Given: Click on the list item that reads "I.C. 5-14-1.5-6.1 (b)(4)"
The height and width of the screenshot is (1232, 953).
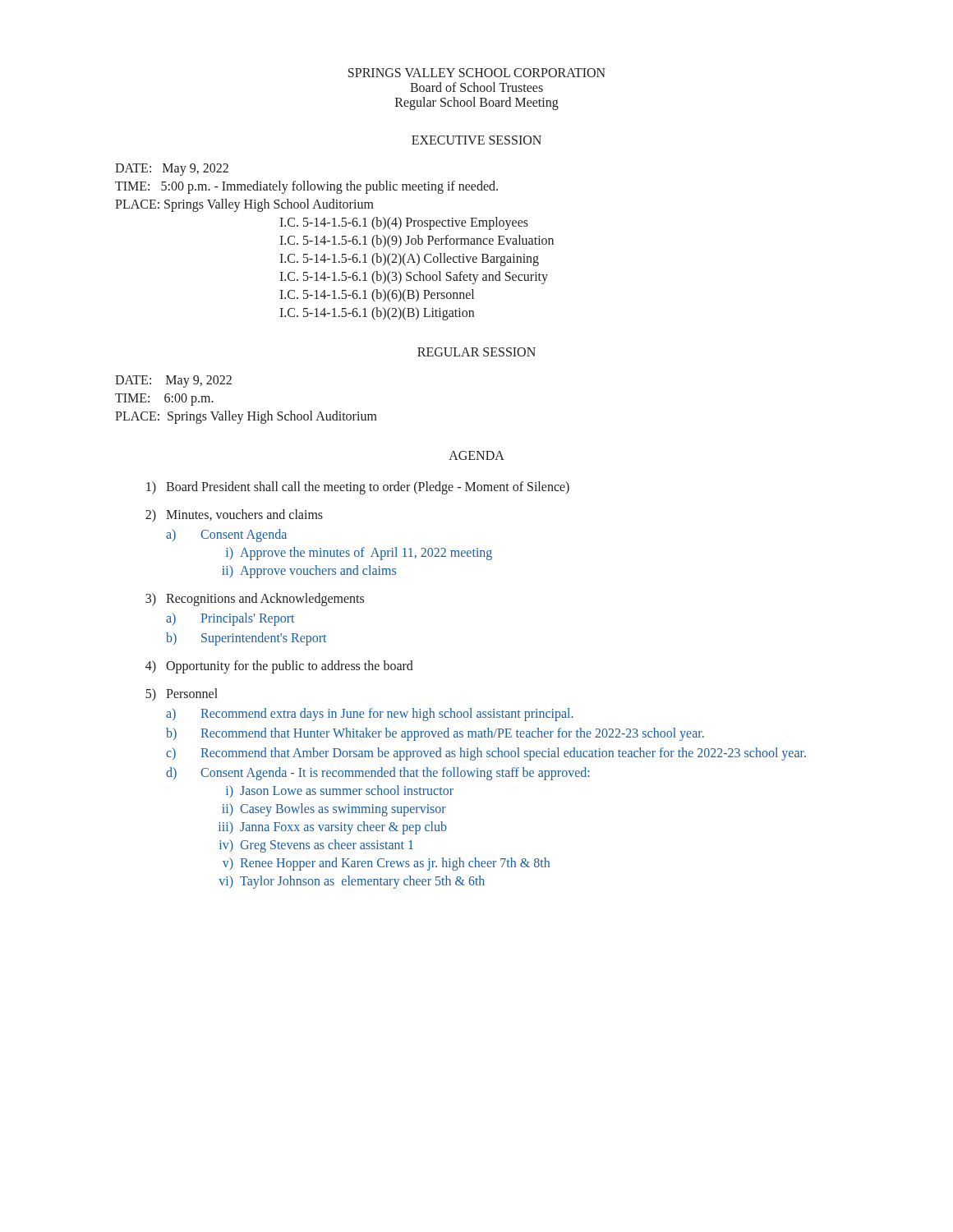Looking at the screenshot, I should (x=404, y=222).
